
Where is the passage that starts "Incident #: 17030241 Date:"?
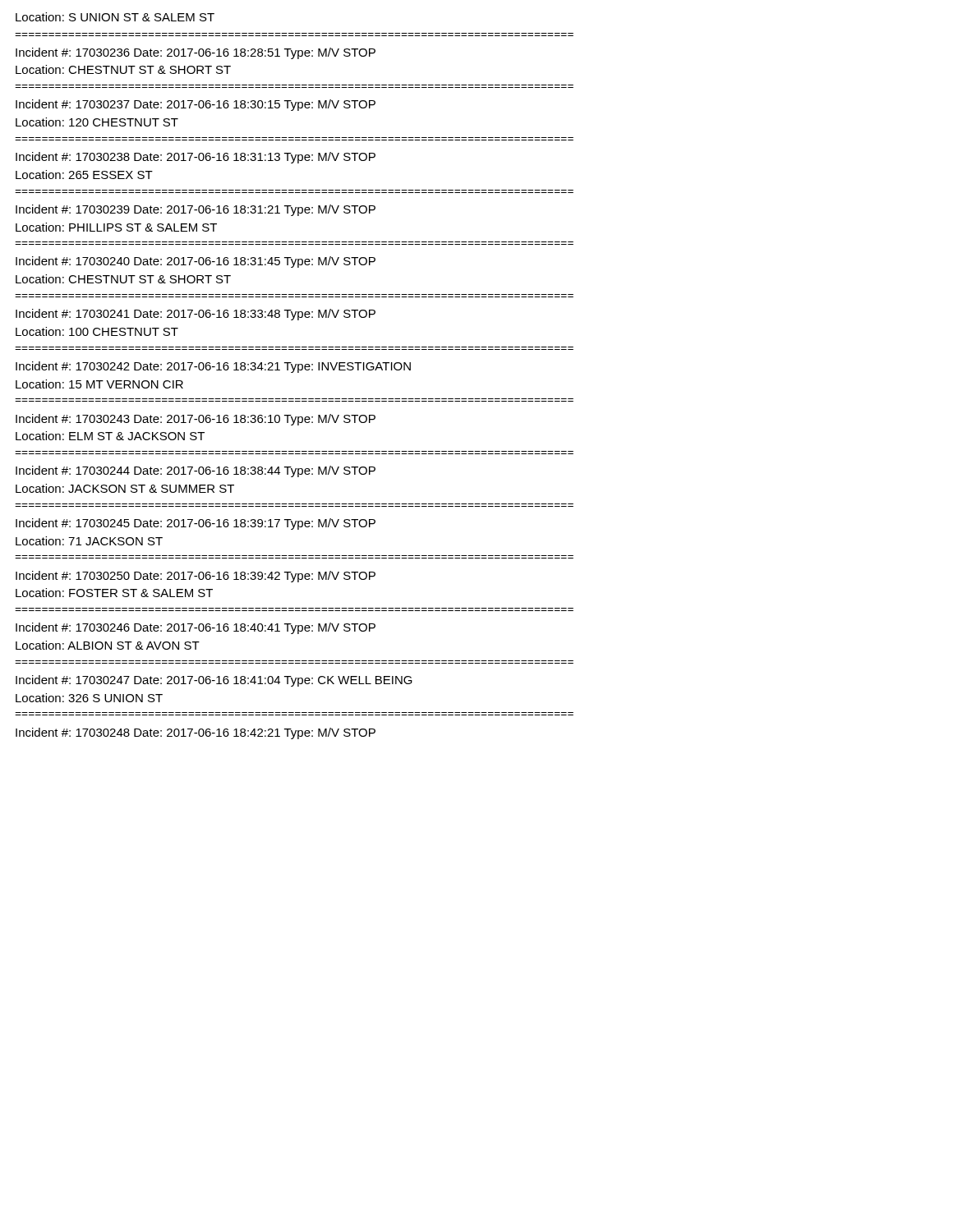[x=195, y=322]
